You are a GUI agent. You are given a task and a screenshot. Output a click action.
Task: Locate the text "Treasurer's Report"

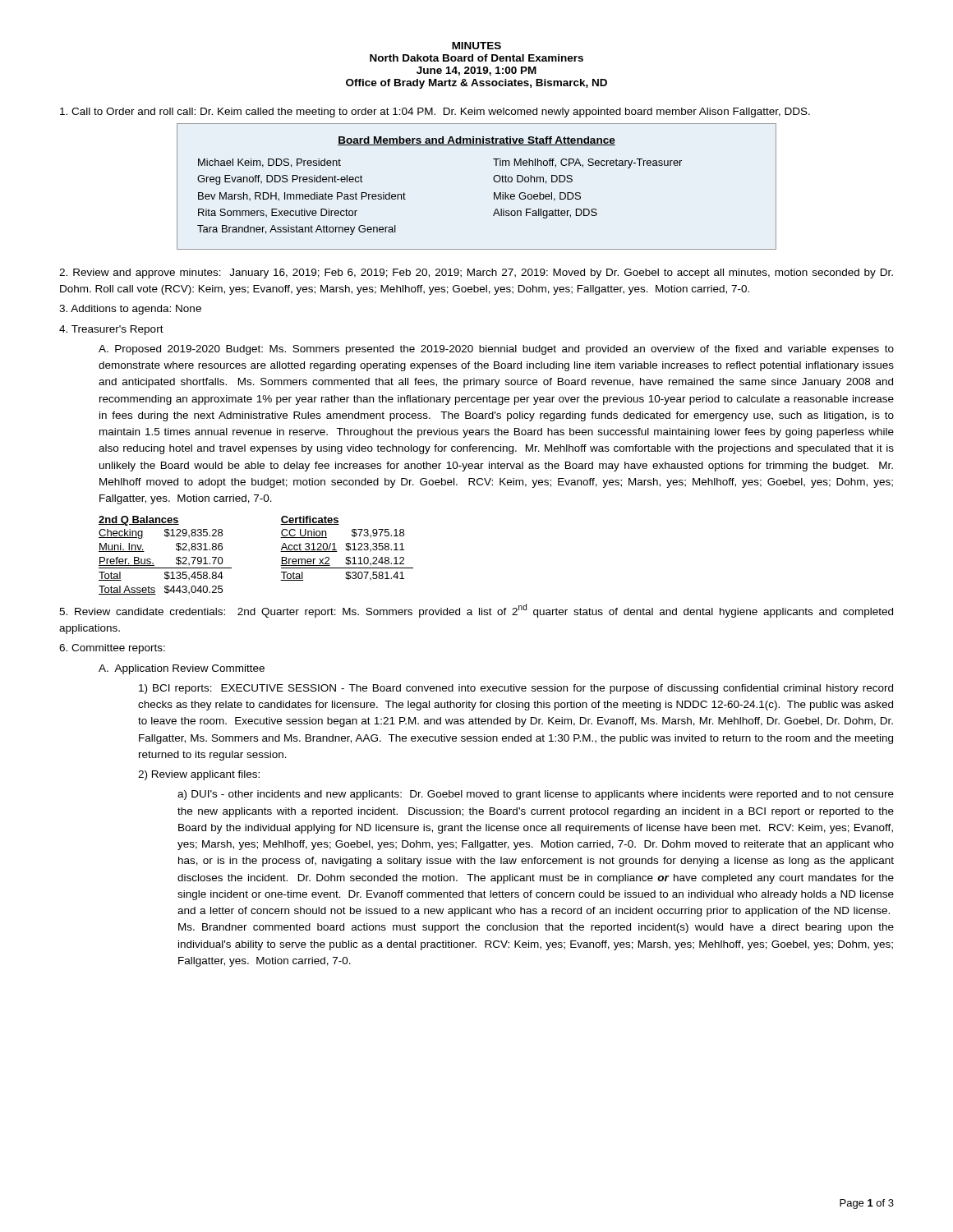(111, 329)
